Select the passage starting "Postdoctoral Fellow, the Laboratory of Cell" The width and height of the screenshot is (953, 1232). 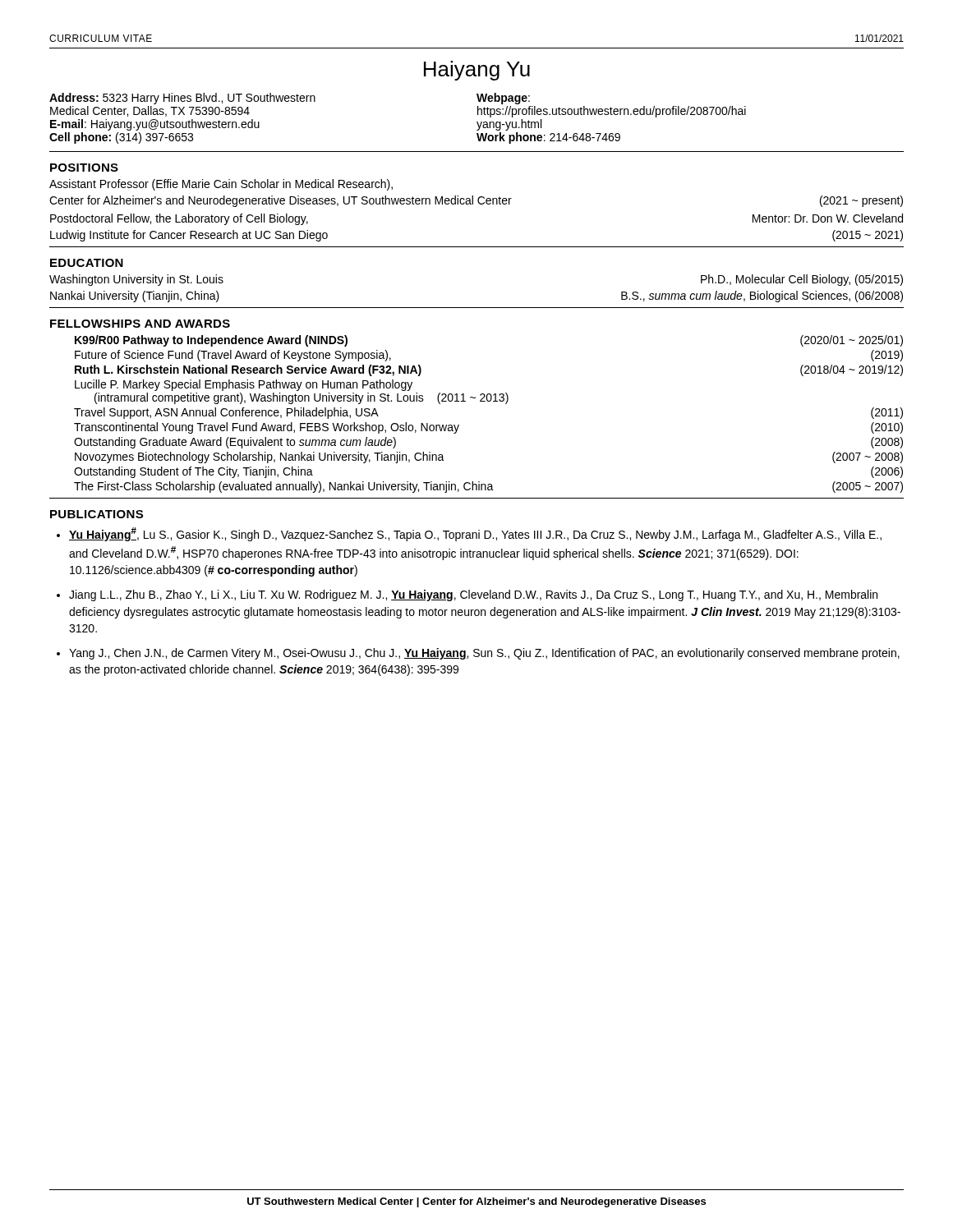[176, 219]
